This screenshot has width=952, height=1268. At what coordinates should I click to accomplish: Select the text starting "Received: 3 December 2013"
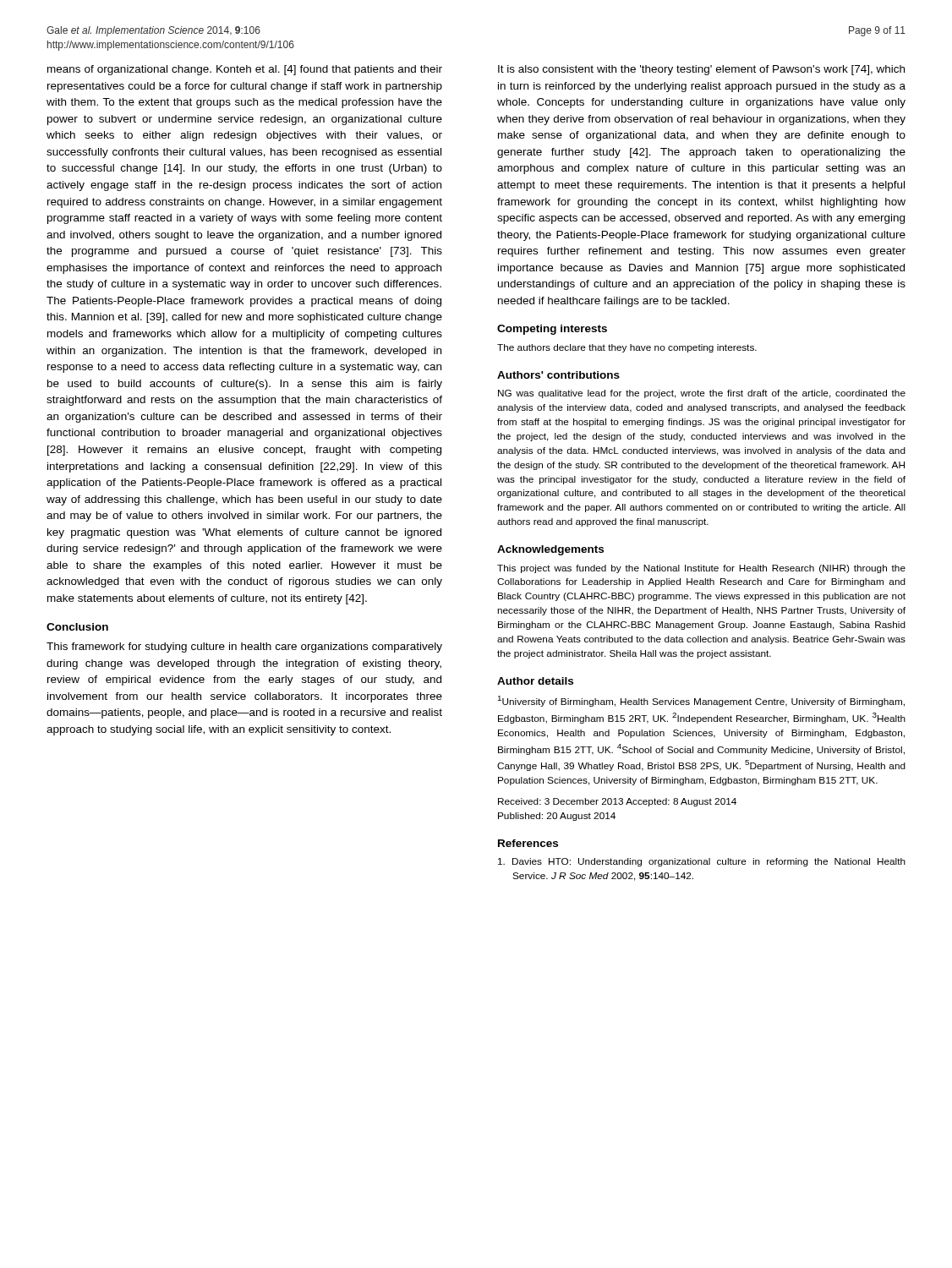coord(701,809)
